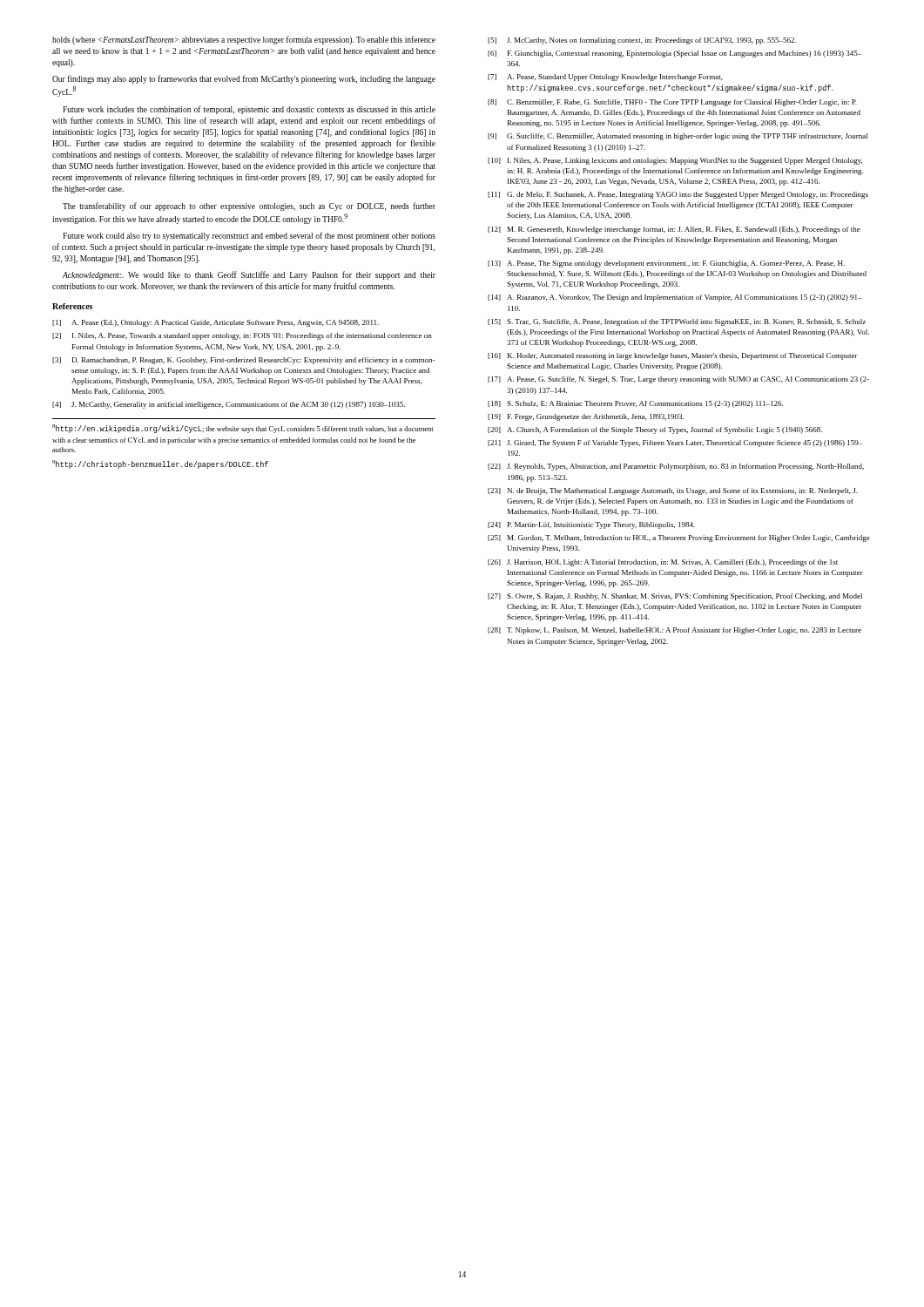Click the passage that begins "[26]J. Harrison, HOL Light: A Tutorial Introduction, in:"

pos(679,572)
